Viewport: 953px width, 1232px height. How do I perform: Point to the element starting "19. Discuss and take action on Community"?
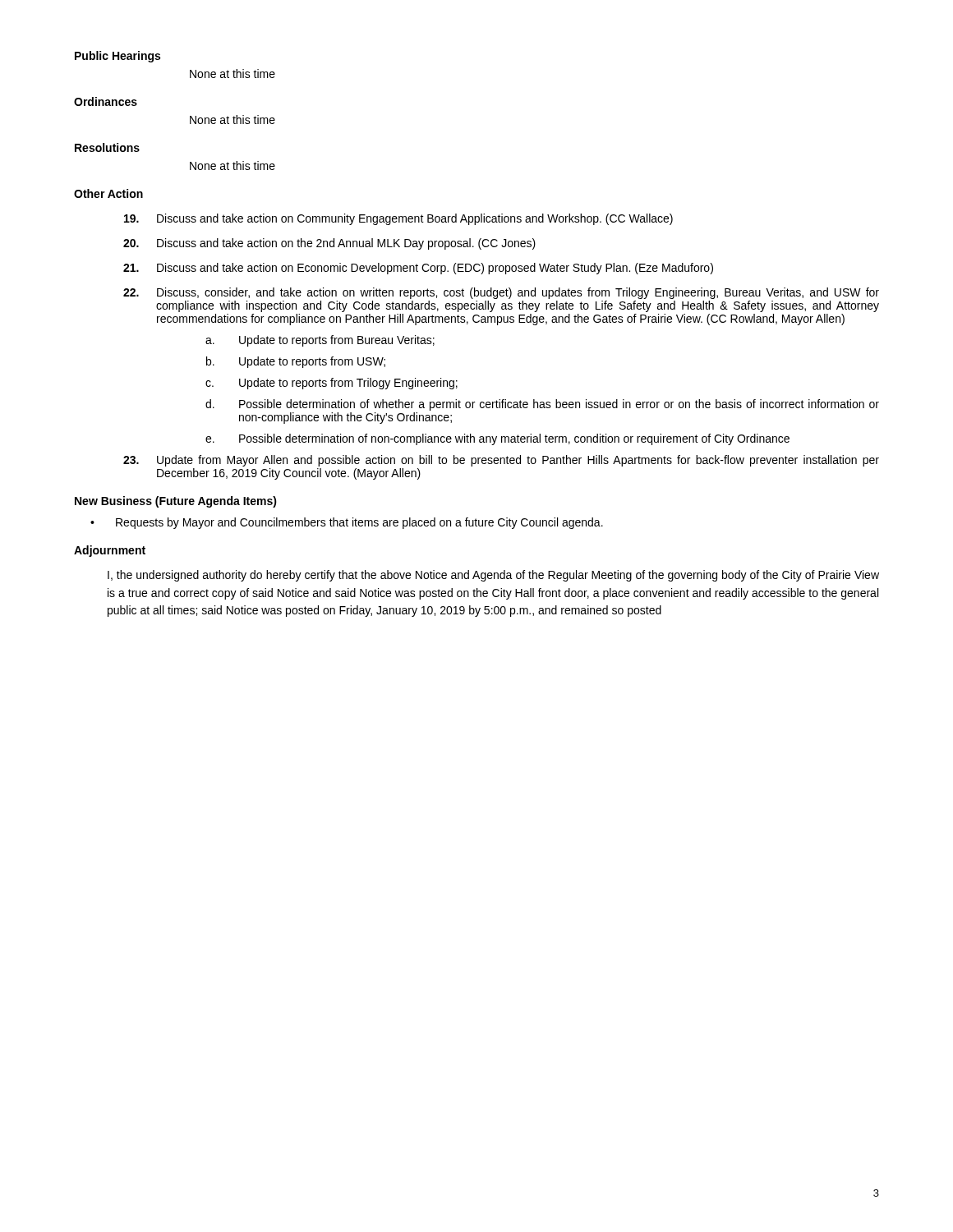[501, 218]
